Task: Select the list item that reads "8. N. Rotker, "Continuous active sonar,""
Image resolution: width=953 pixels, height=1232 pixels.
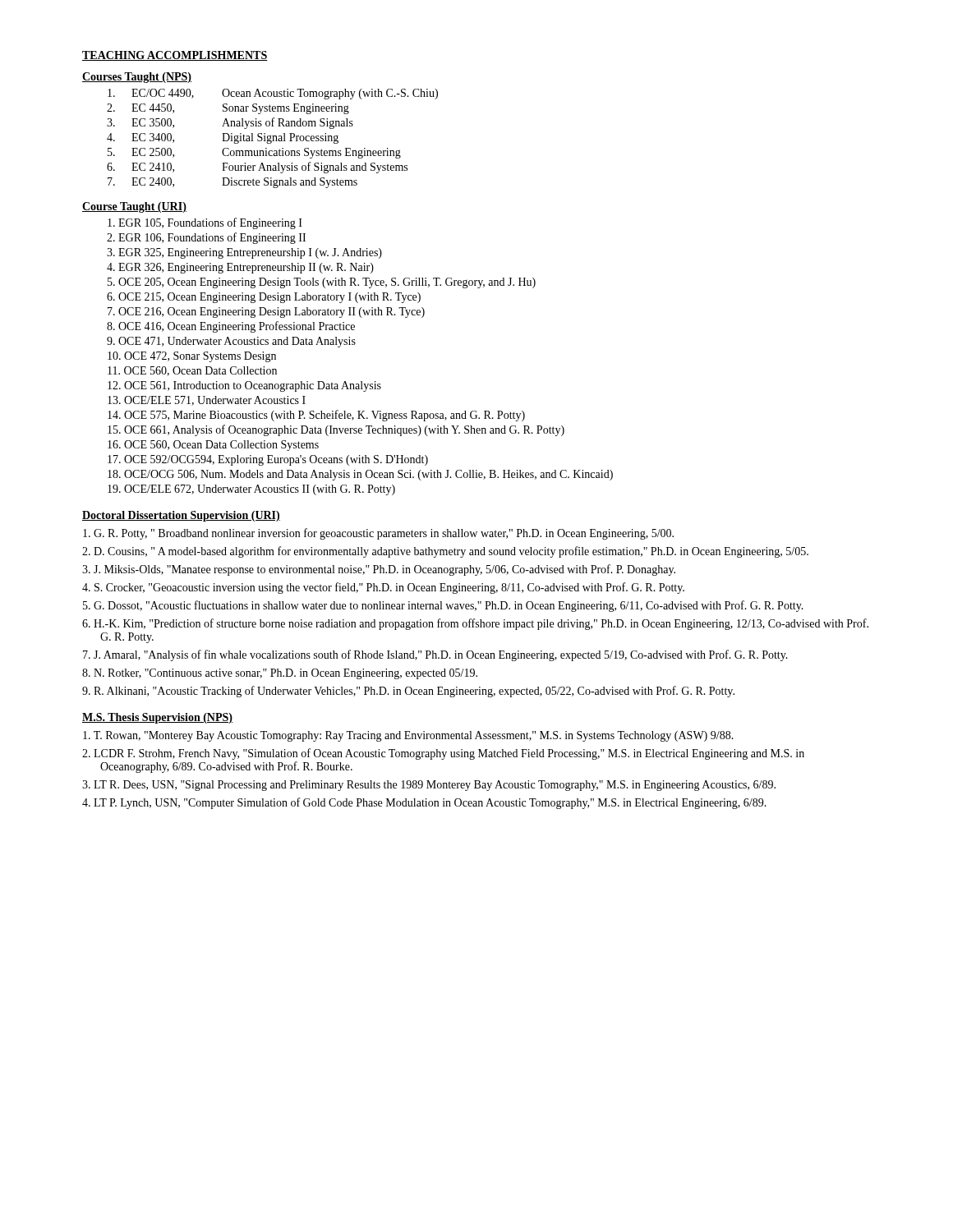Action: [280, 673]
